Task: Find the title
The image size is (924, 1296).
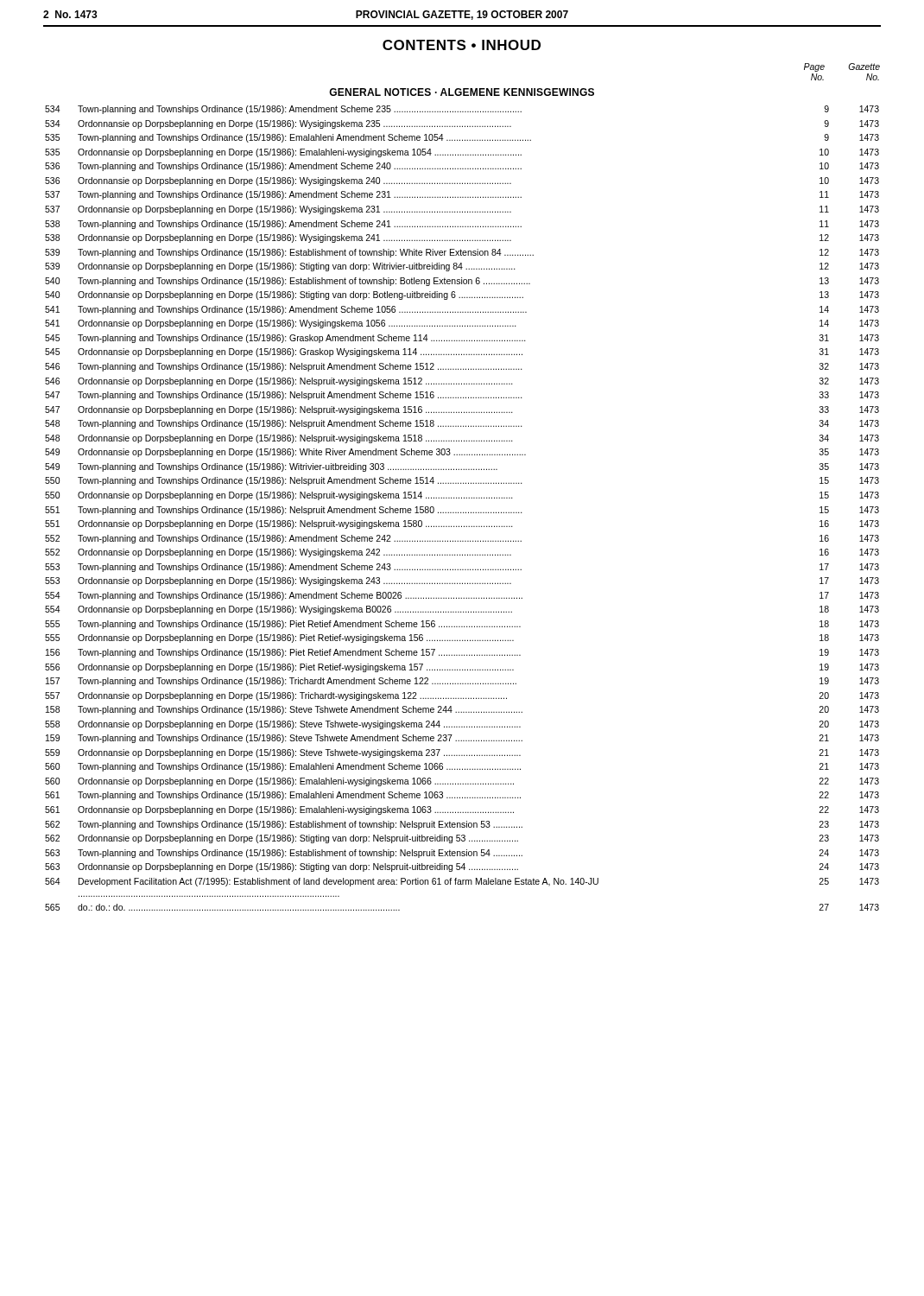Action: point(462,45)
